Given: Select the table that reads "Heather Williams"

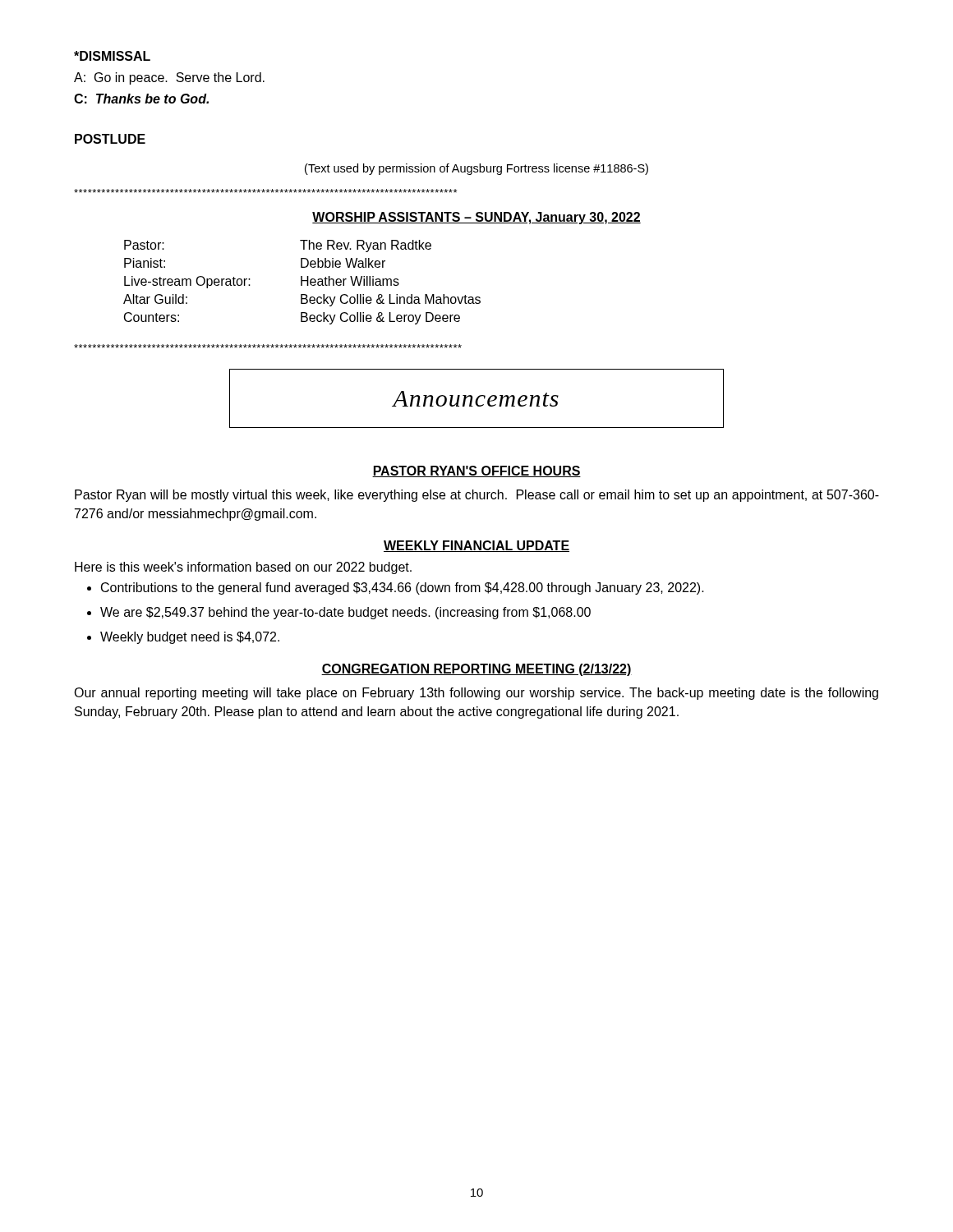Looking at the screenshot, I should [x=476, y=282].
